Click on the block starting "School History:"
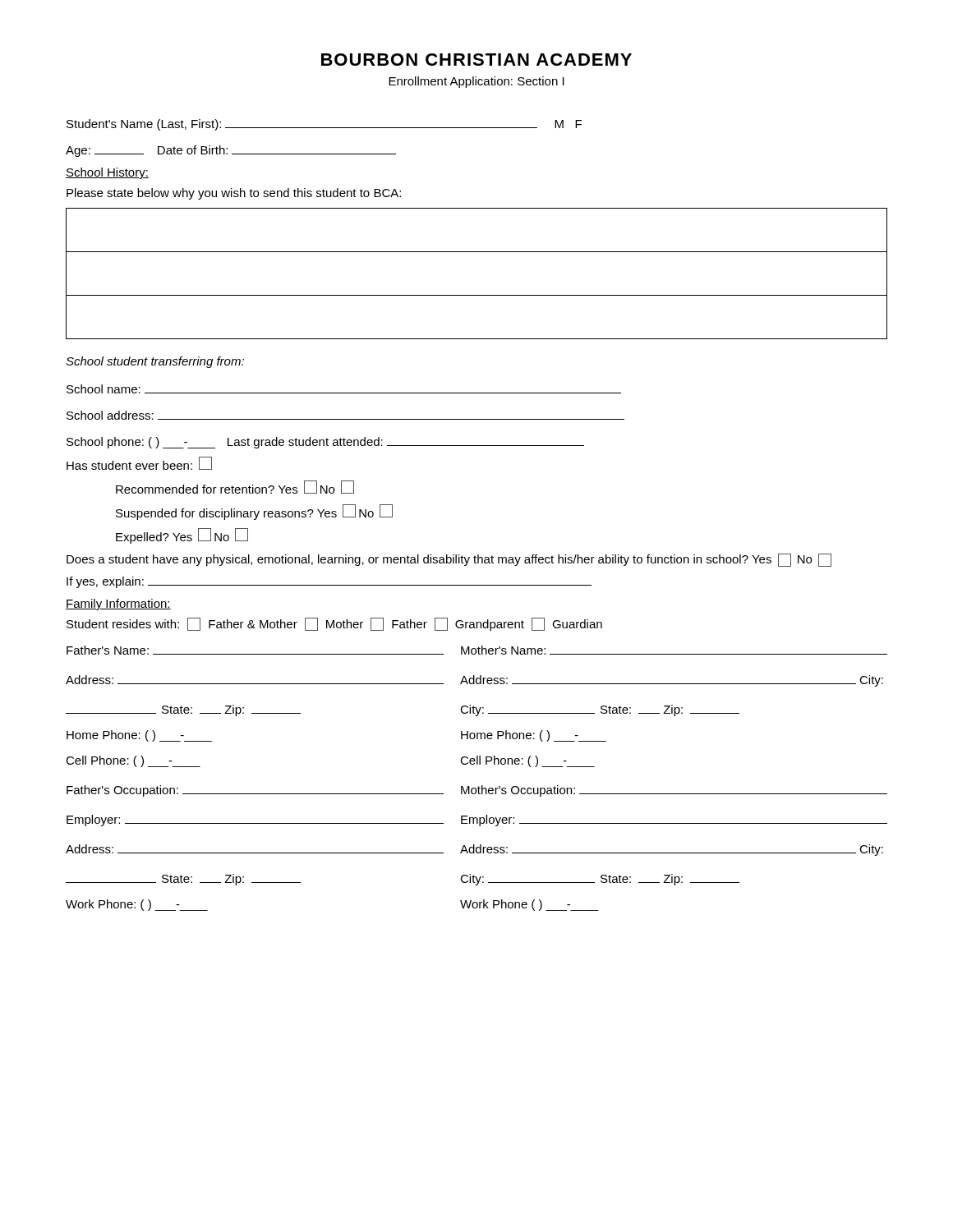Image resolution: width=953 pixels, height=1232 pixels. click(107, 172)
